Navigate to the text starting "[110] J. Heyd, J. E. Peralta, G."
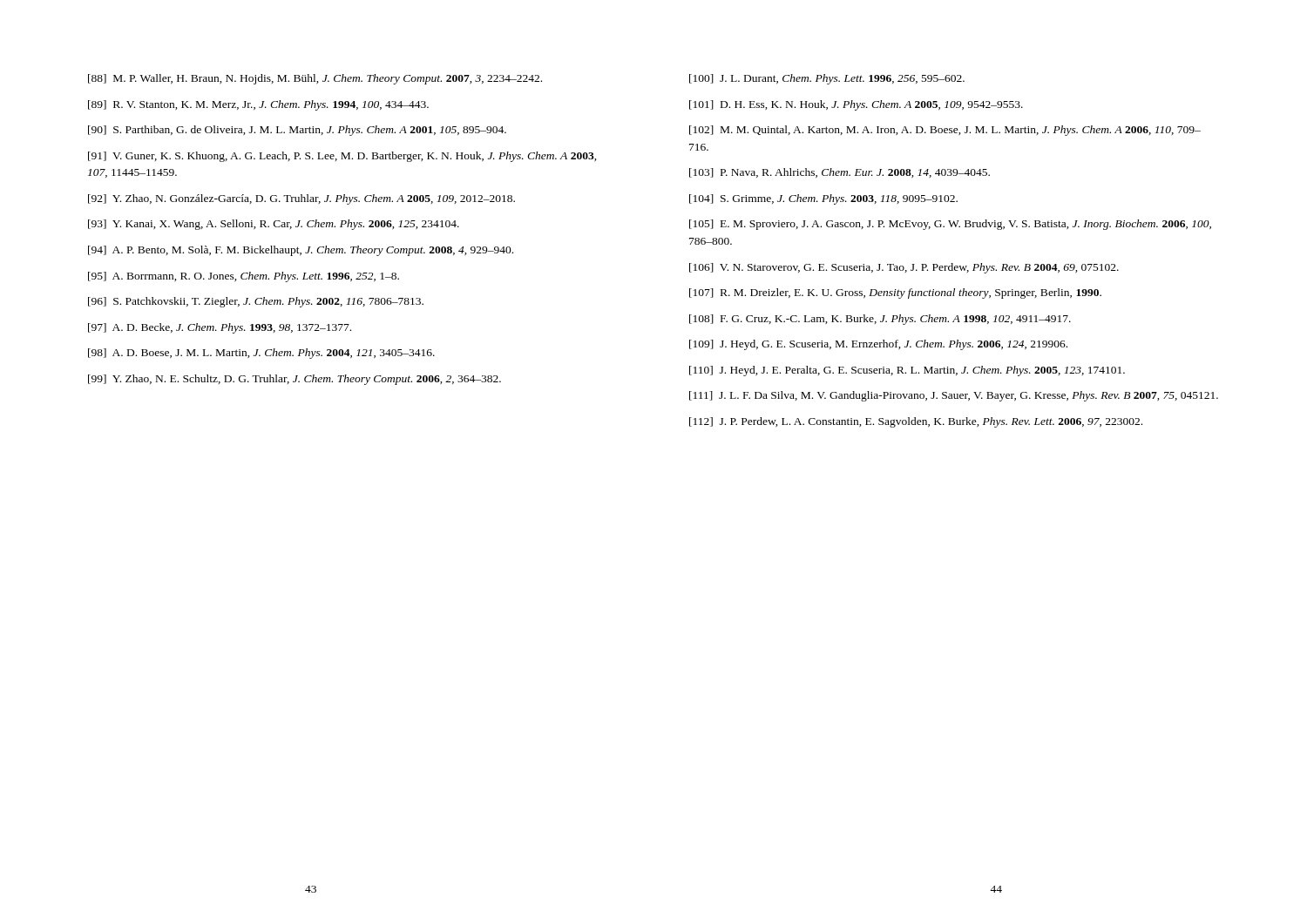The image size is (1307, 924). point(954,370)
